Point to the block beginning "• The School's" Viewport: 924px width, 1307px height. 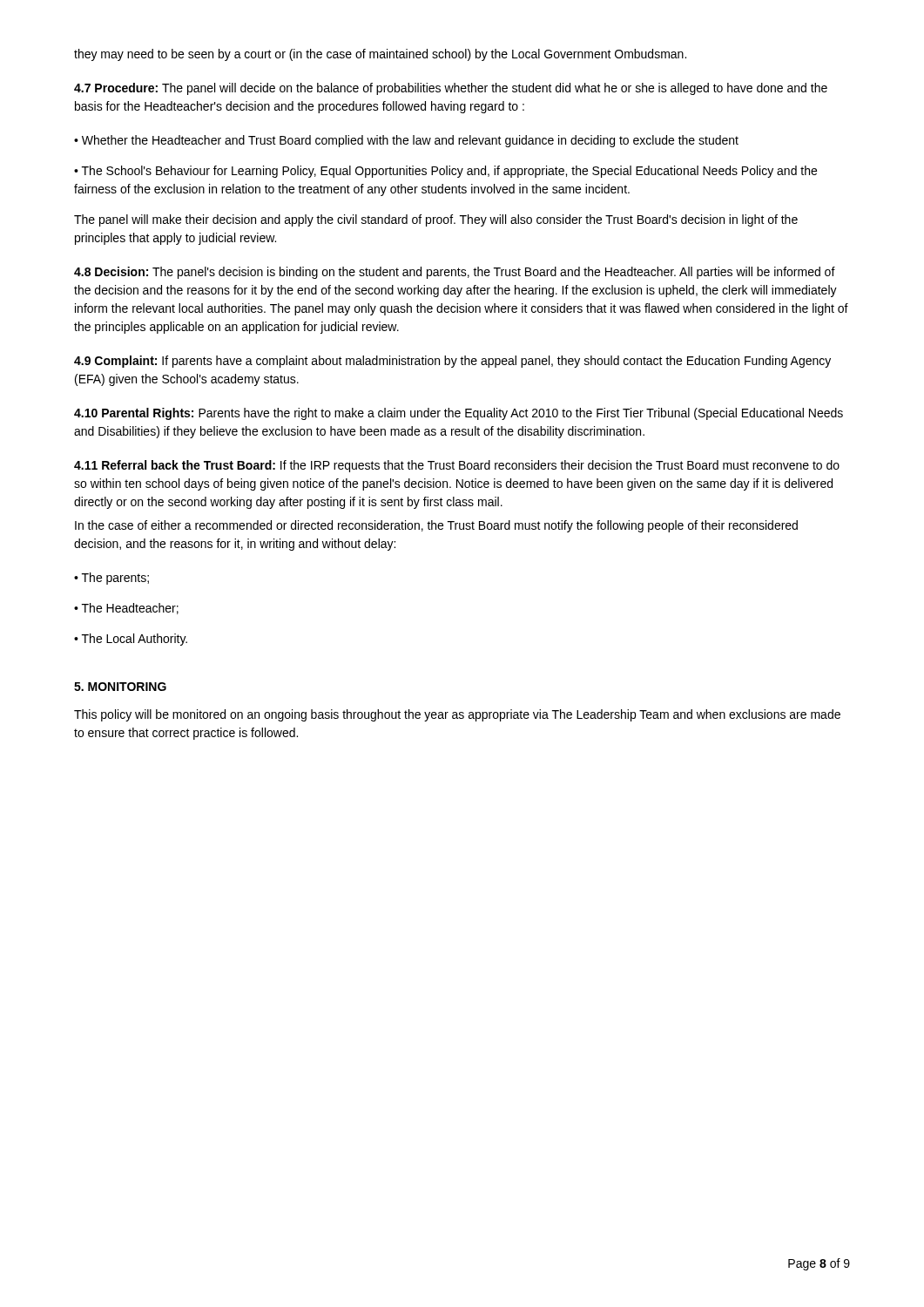[x=462, y=180]
